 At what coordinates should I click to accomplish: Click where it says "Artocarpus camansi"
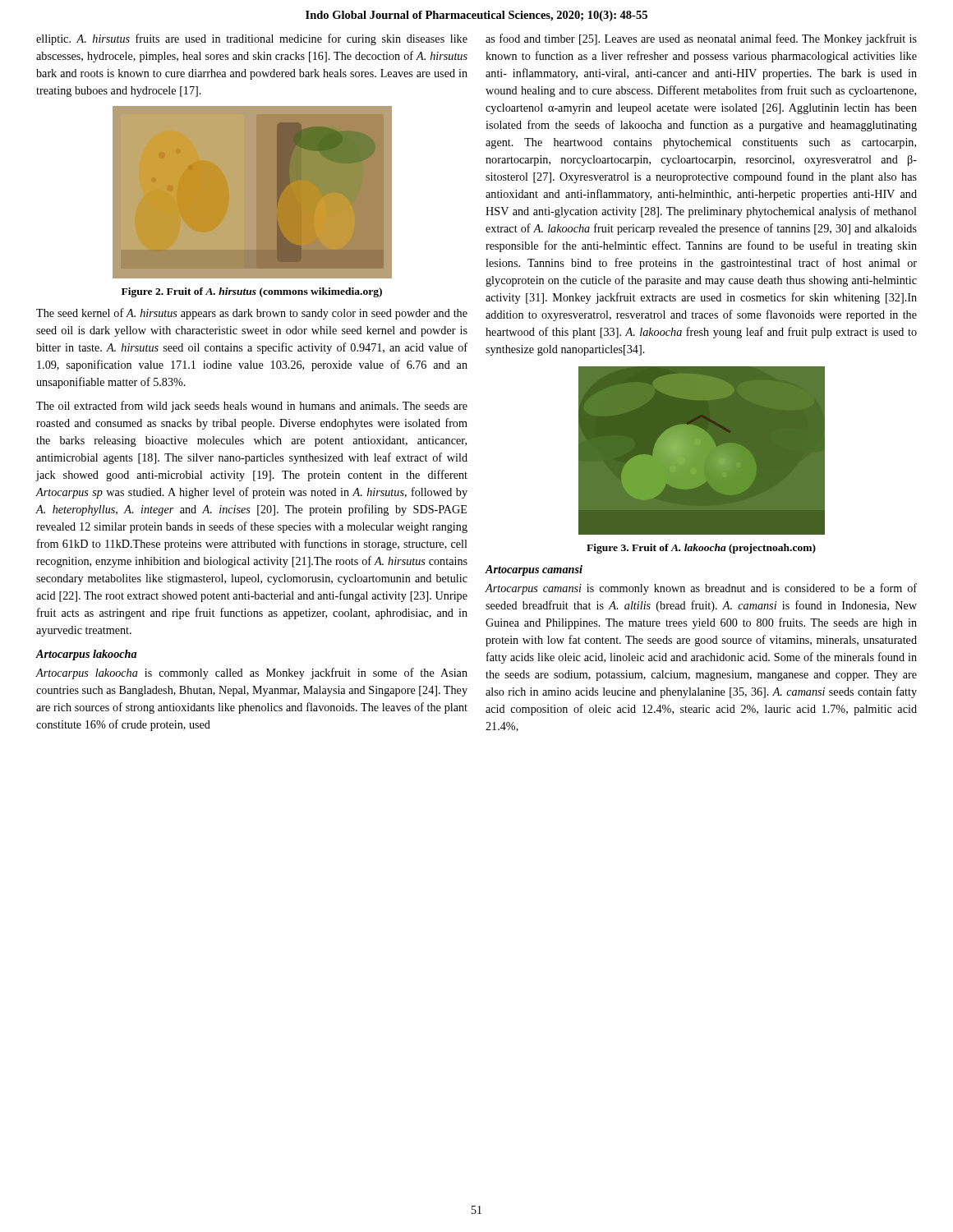pos(534,569)
